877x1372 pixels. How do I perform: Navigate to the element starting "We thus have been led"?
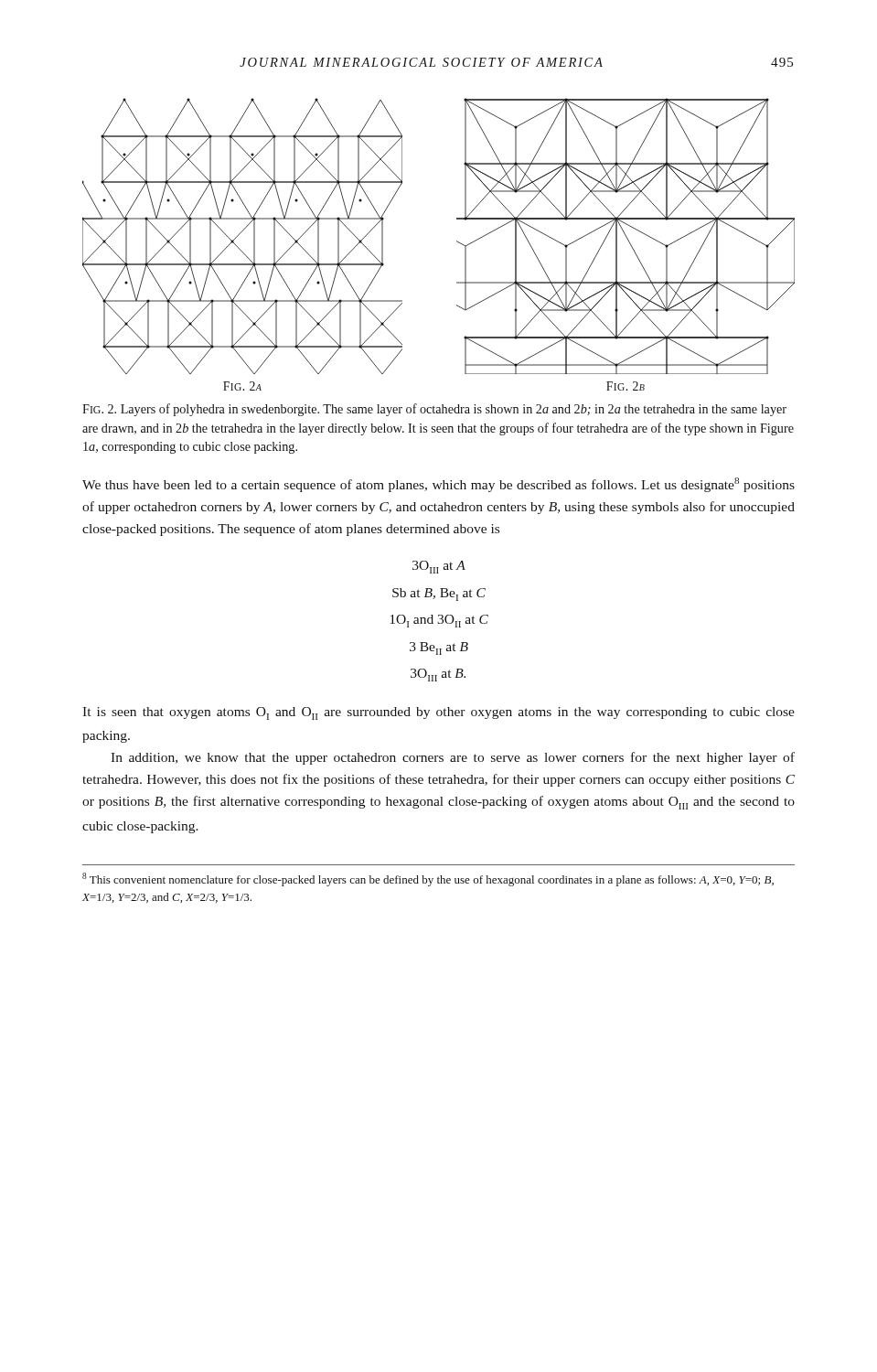[438, 505]
